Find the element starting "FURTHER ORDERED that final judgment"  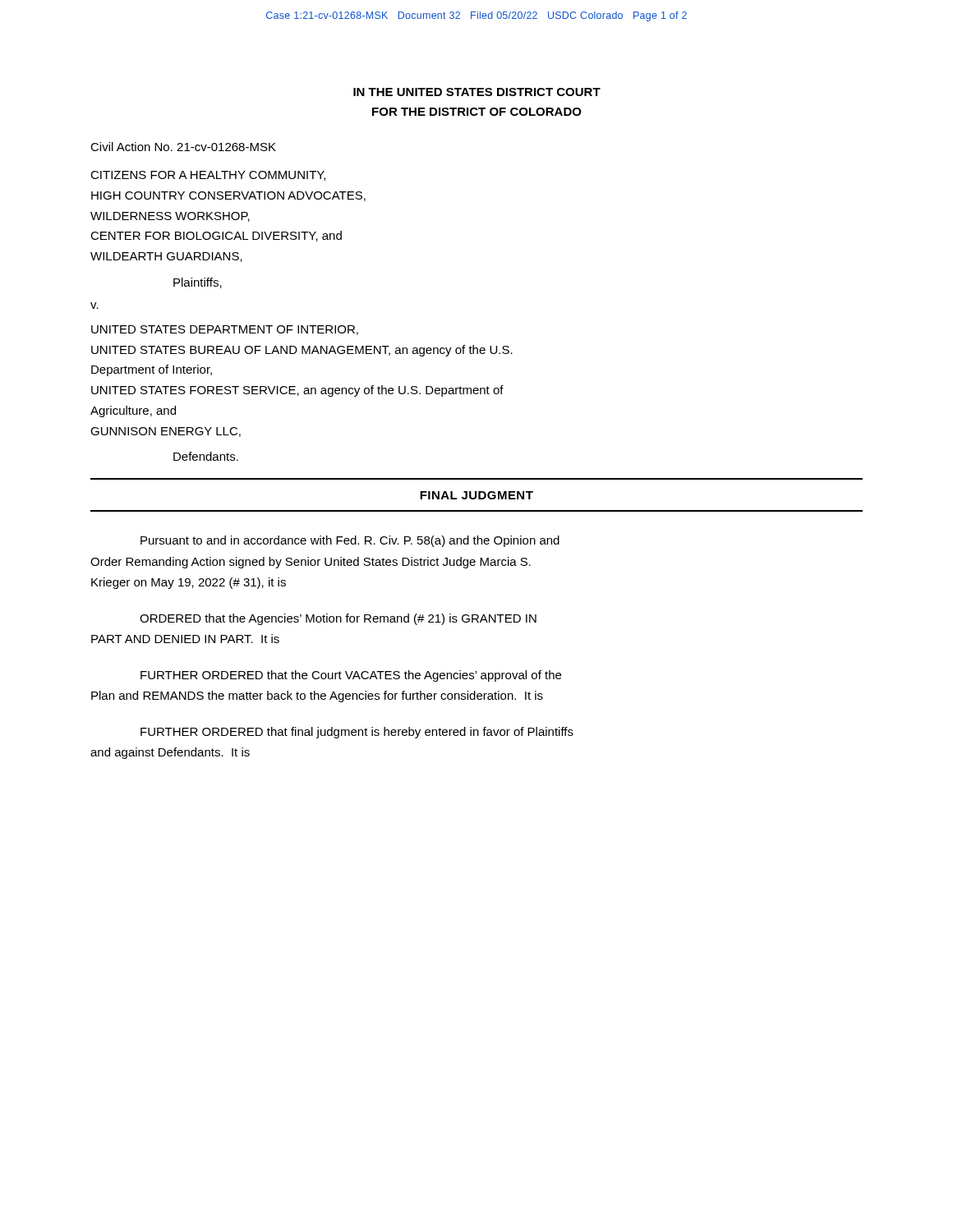(501, 731)
